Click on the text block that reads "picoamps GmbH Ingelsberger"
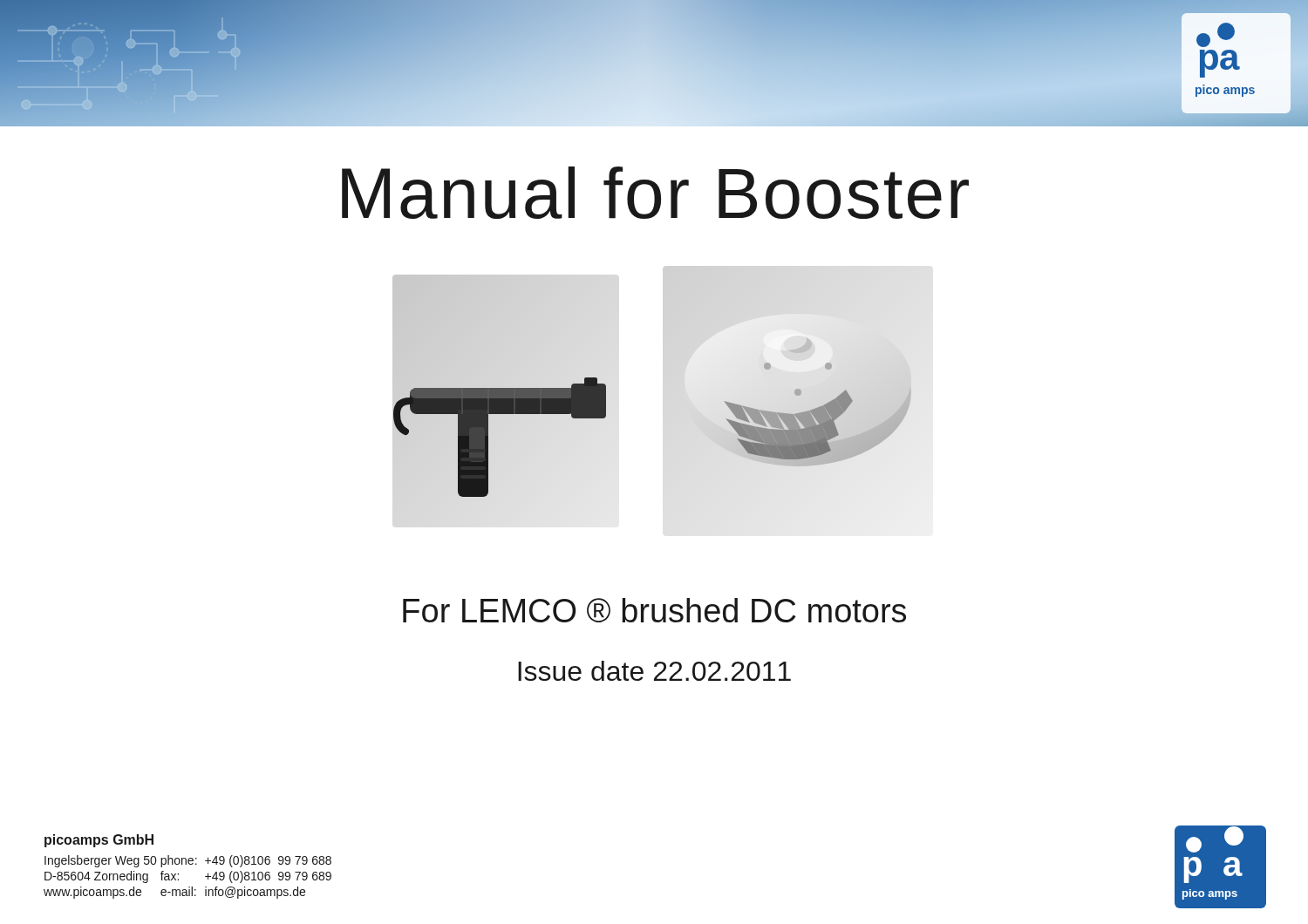Screen dimensions: 924x1308 pos(188,866)
